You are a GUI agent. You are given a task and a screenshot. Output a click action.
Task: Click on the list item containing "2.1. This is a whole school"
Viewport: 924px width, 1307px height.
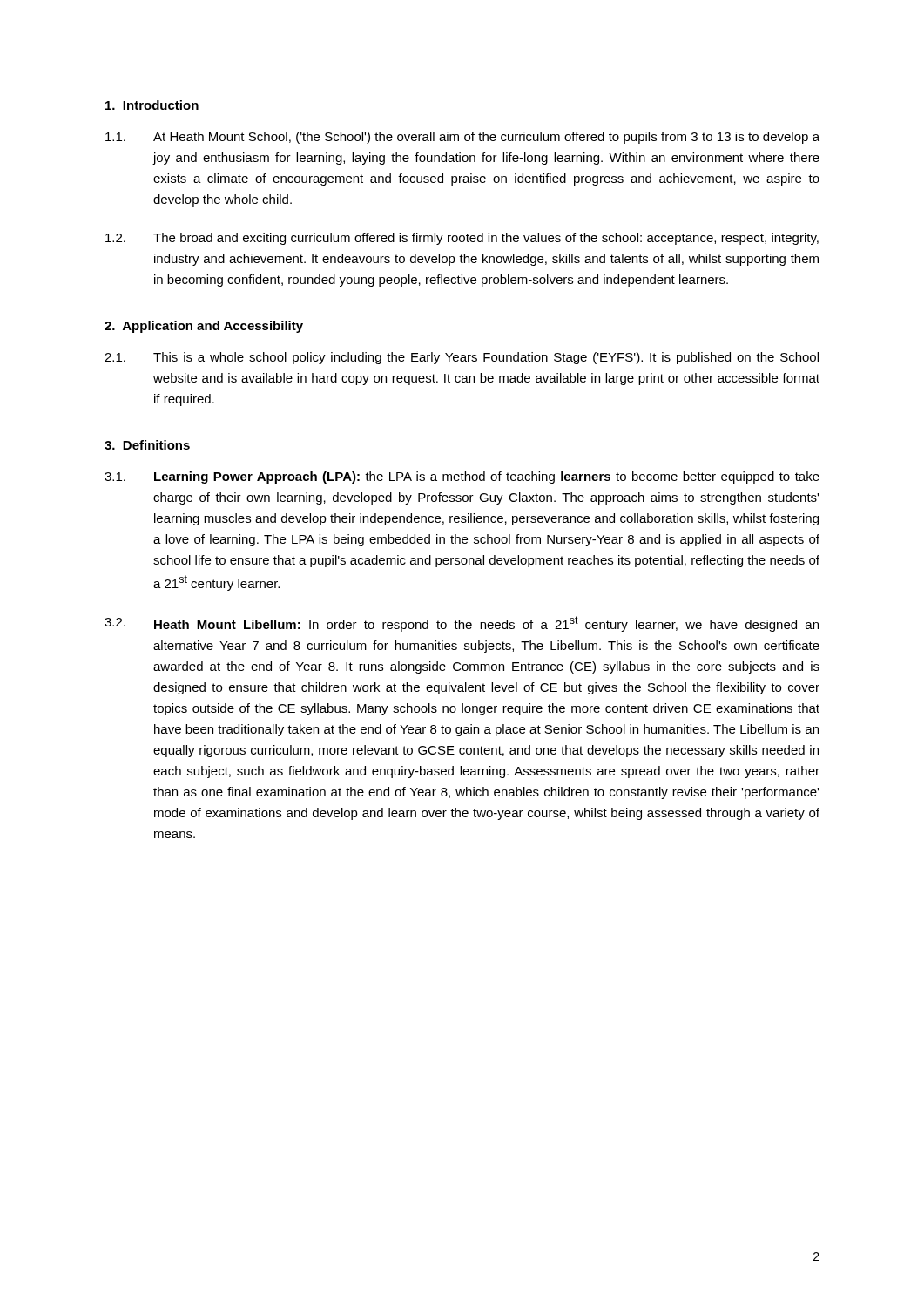pos(462,378)
